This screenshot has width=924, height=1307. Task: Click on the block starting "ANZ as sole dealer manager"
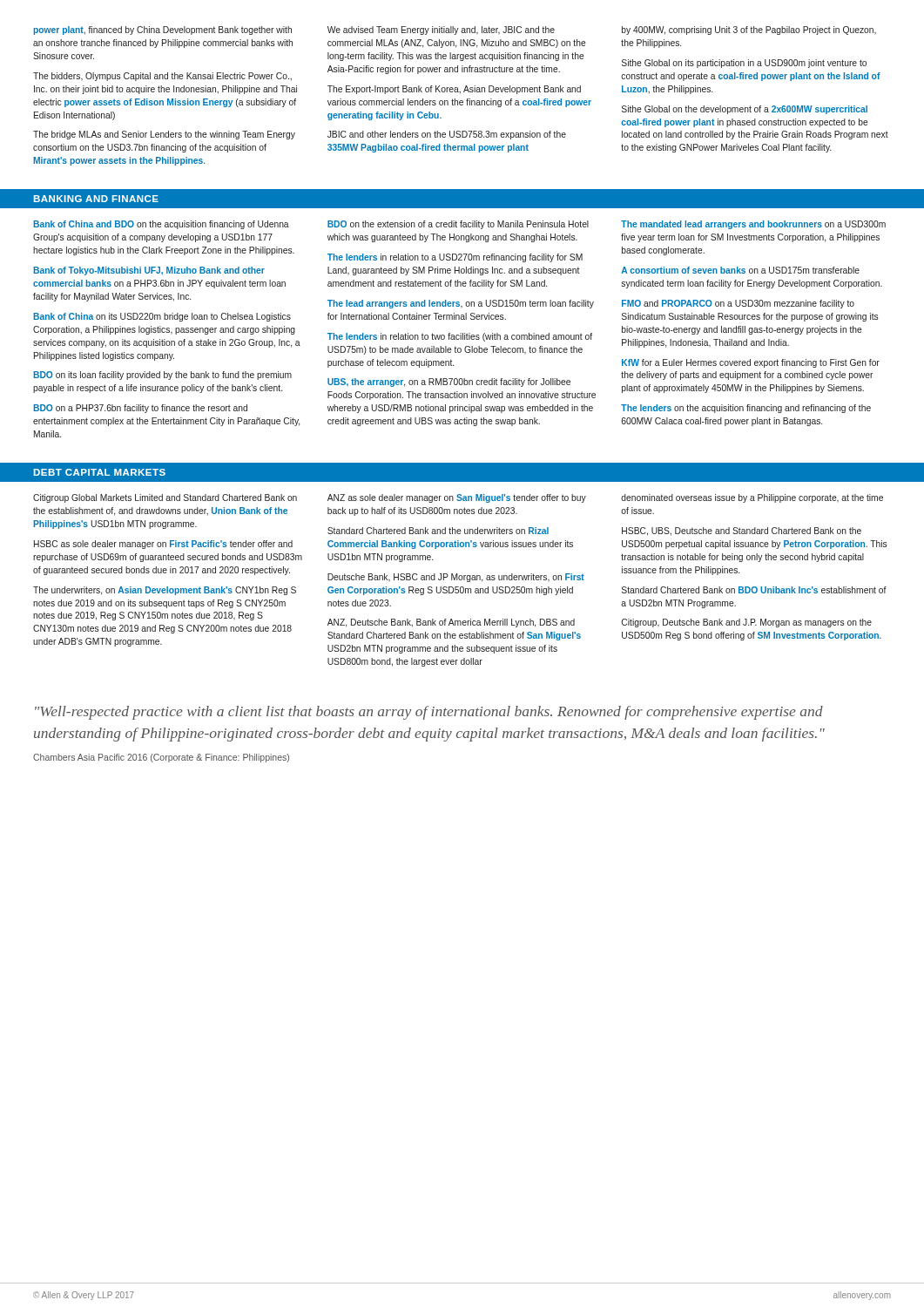[462, 581]
